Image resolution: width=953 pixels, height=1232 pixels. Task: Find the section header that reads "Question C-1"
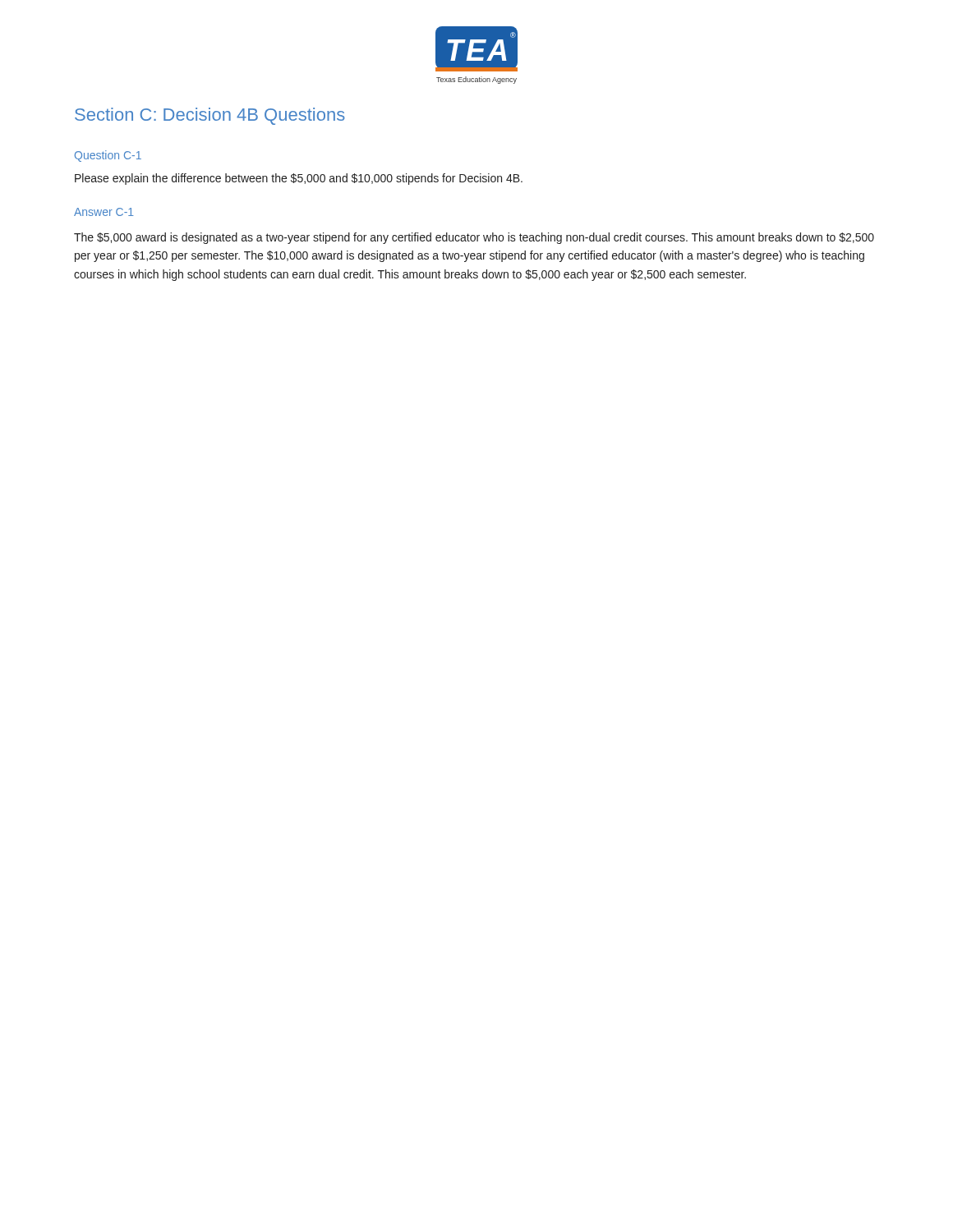[108, 156]
